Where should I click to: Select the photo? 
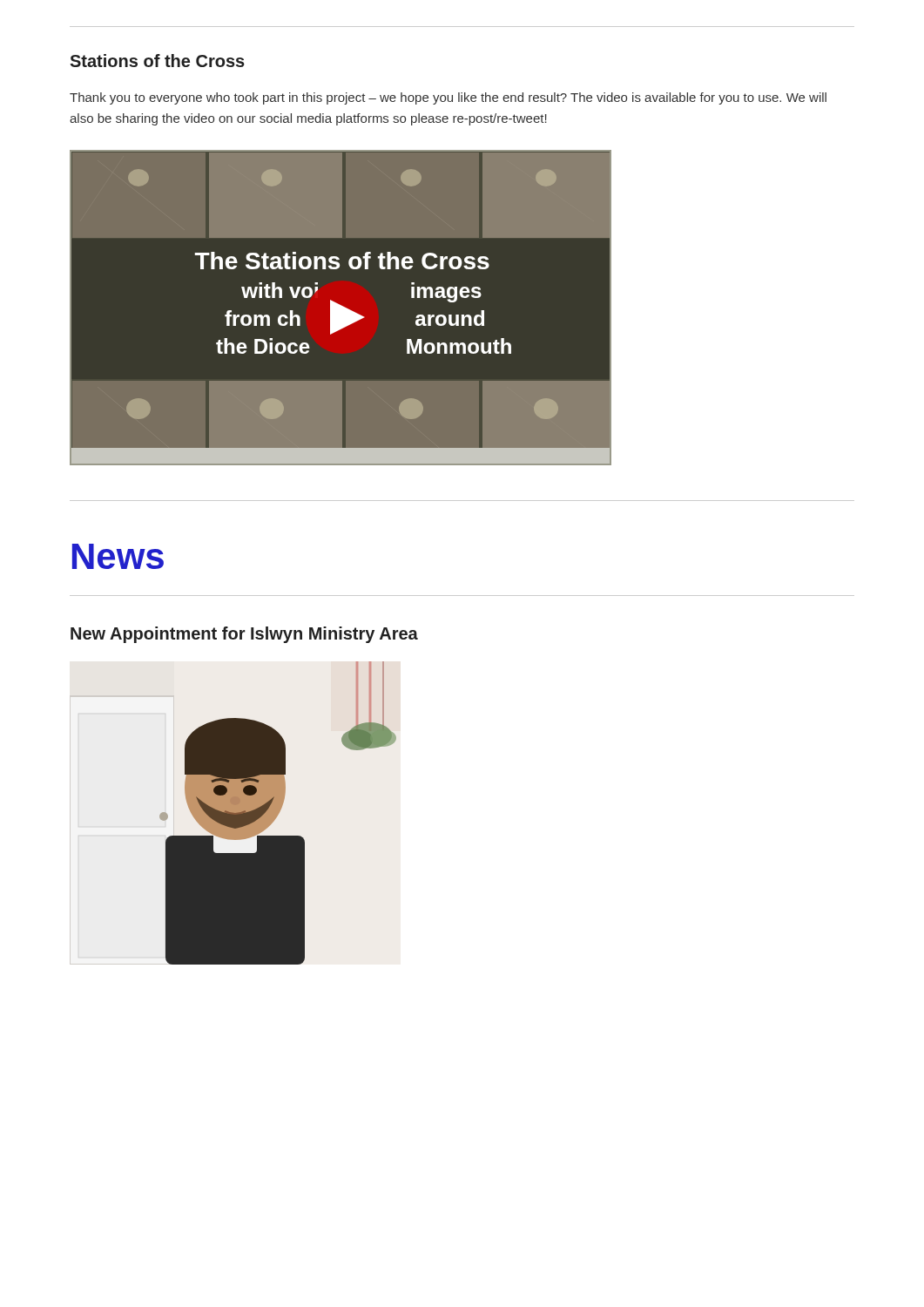tap(235, 813)
